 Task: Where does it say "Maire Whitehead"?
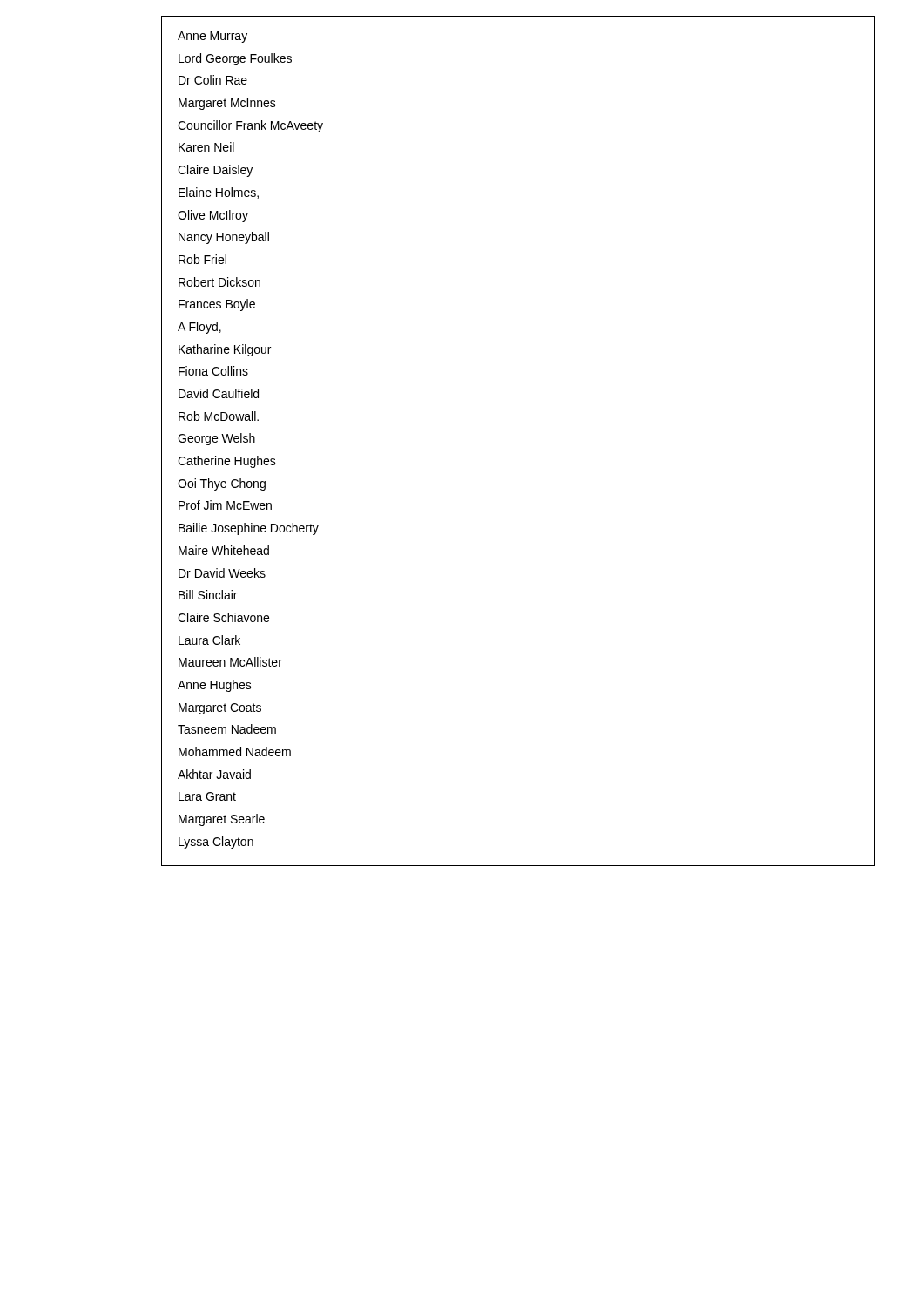(224, 551)
